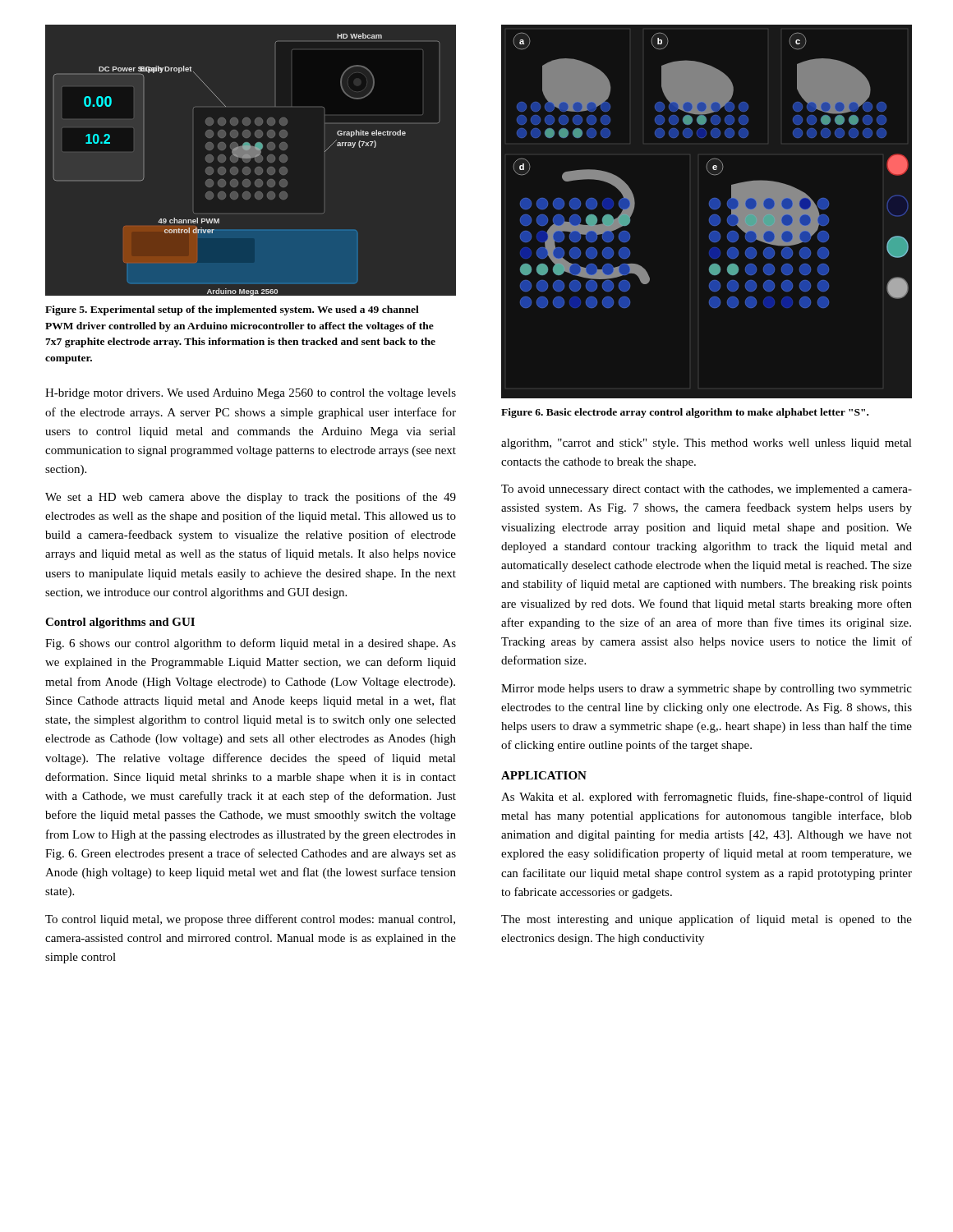Where is the passage that starts "H-bridge motor drivers. We used Arduino"?
The width and height of the screenshot is (953, 1232).
click(251, 493)
